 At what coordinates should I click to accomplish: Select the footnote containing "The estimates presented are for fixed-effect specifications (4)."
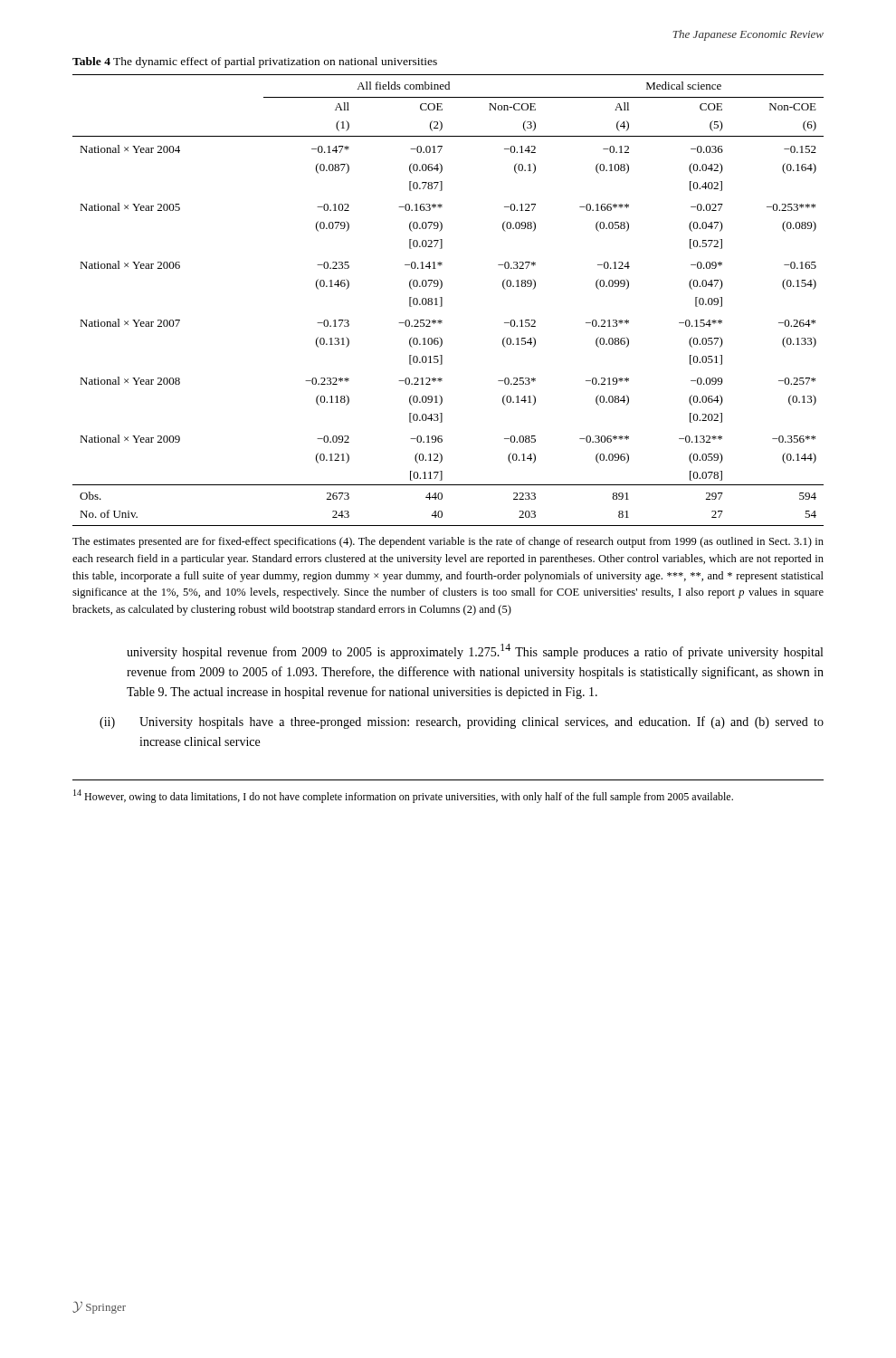tap(448, 575)
